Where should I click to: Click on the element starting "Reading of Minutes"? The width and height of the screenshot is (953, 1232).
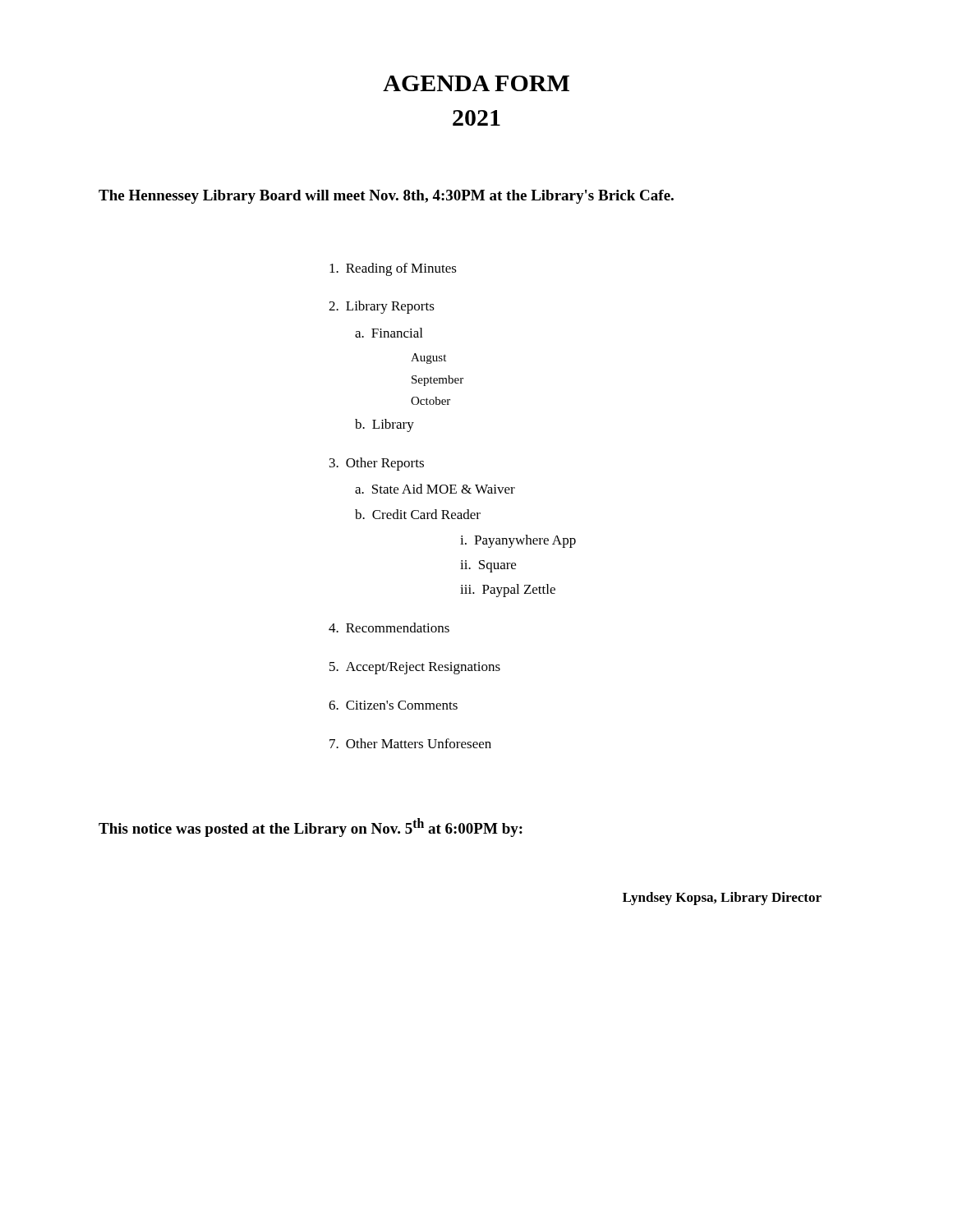point(393,269)
